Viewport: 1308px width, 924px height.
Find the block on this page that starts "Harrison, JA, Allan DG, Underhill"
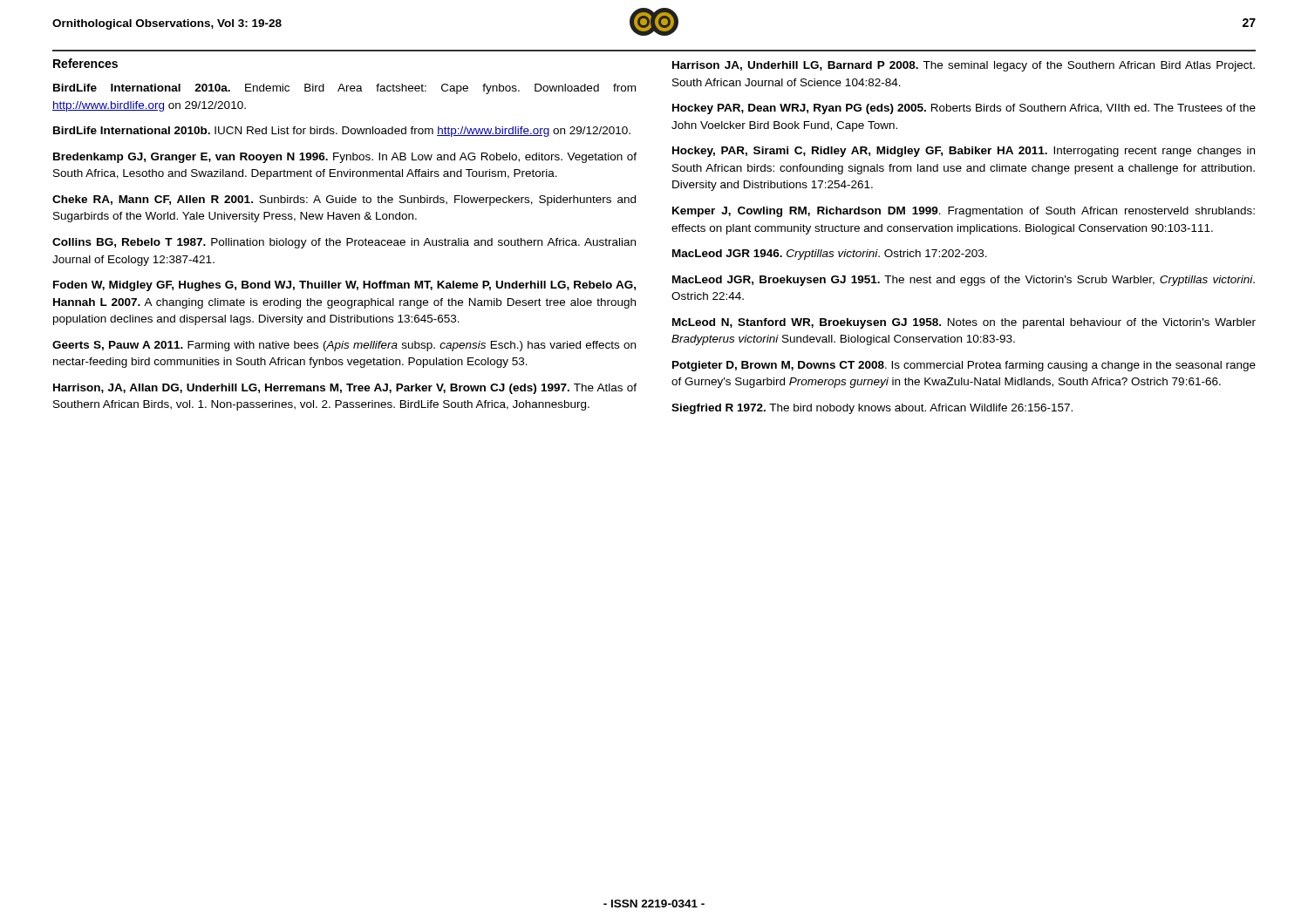(344, 396)
